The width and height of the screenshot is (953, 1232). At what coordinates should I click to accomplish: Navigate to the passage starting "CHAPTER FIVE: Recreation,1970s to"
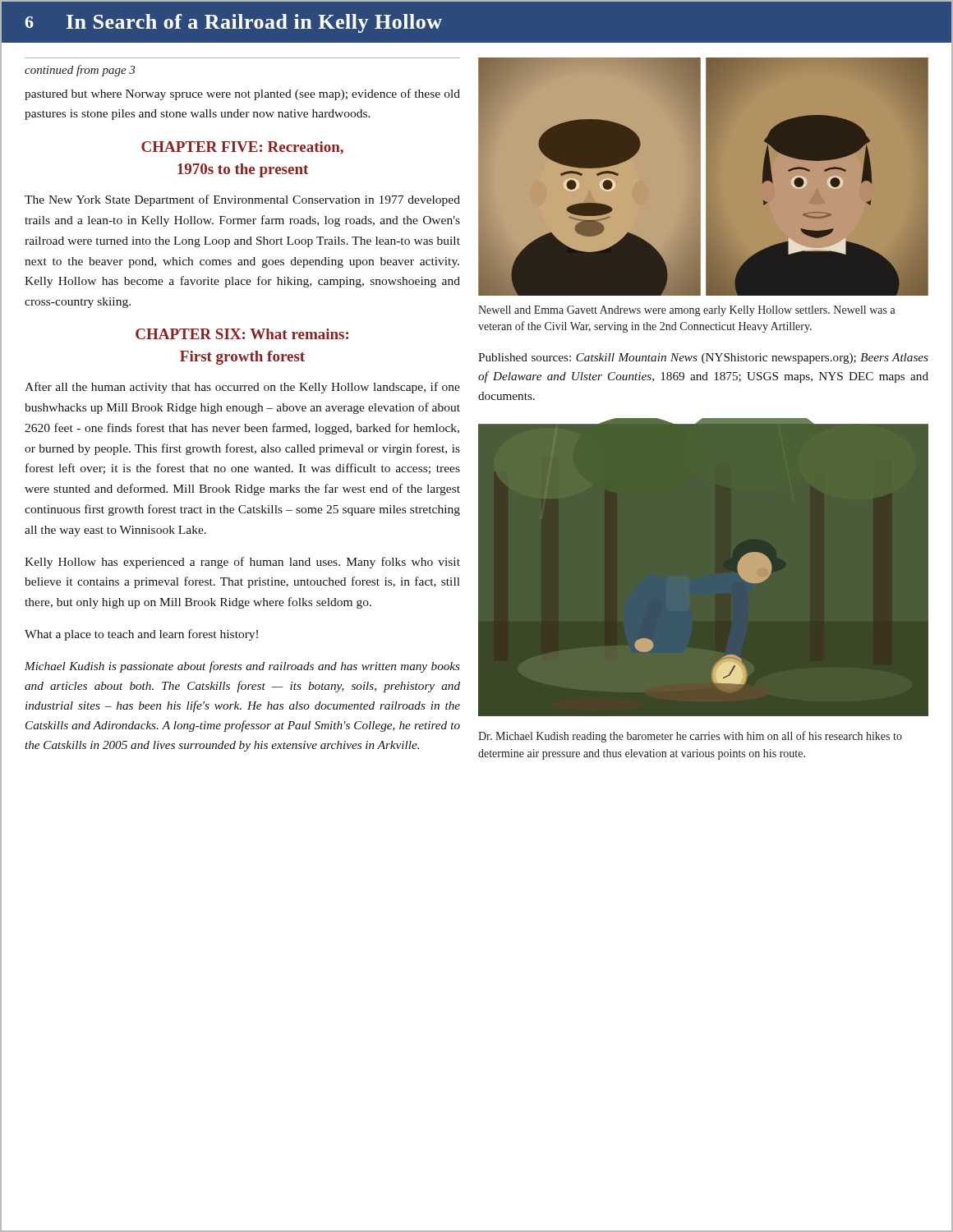(x=242, y=158)
